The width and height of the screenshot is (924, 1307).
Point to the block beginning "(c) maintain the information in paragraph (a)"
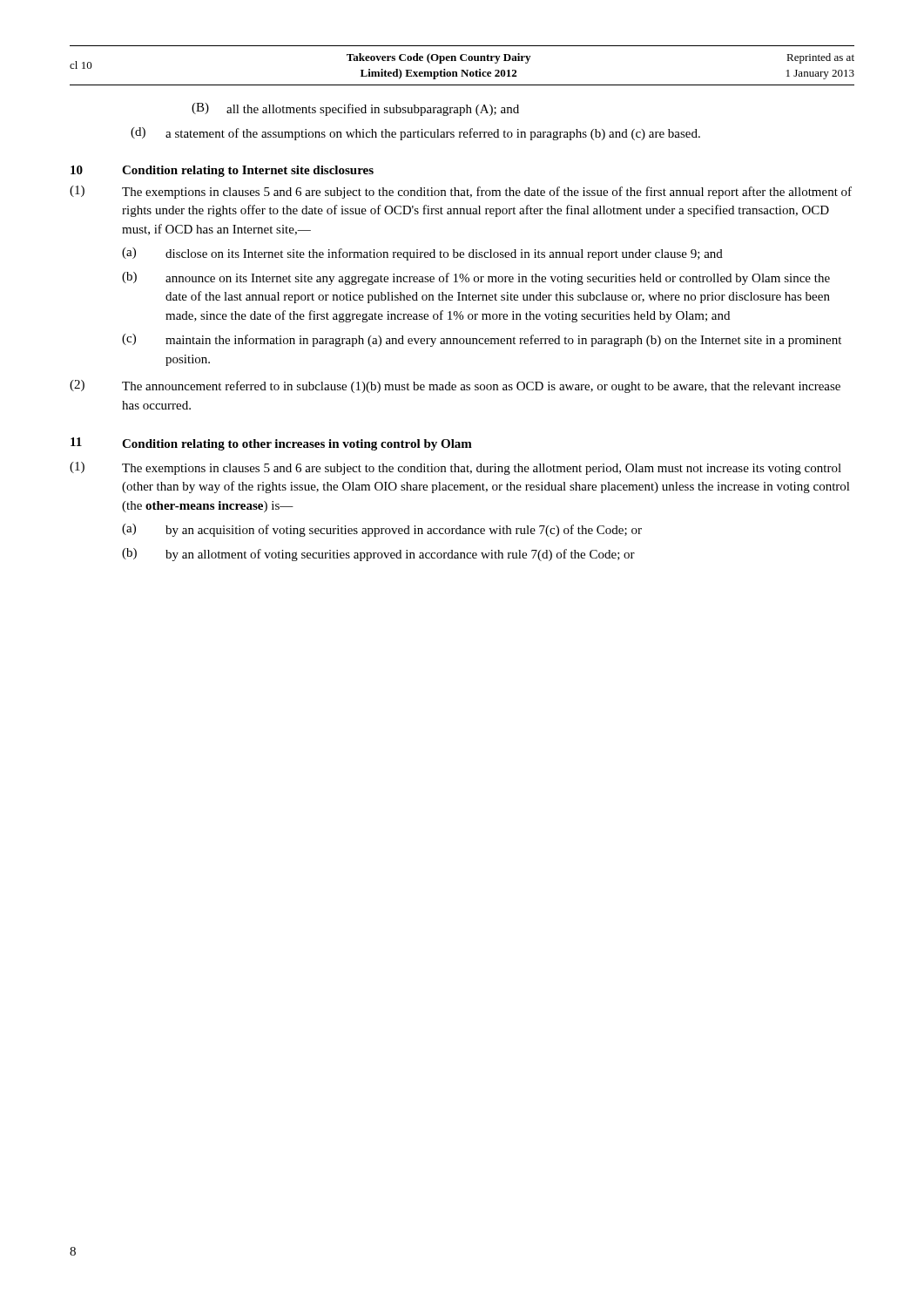(488, 350)
